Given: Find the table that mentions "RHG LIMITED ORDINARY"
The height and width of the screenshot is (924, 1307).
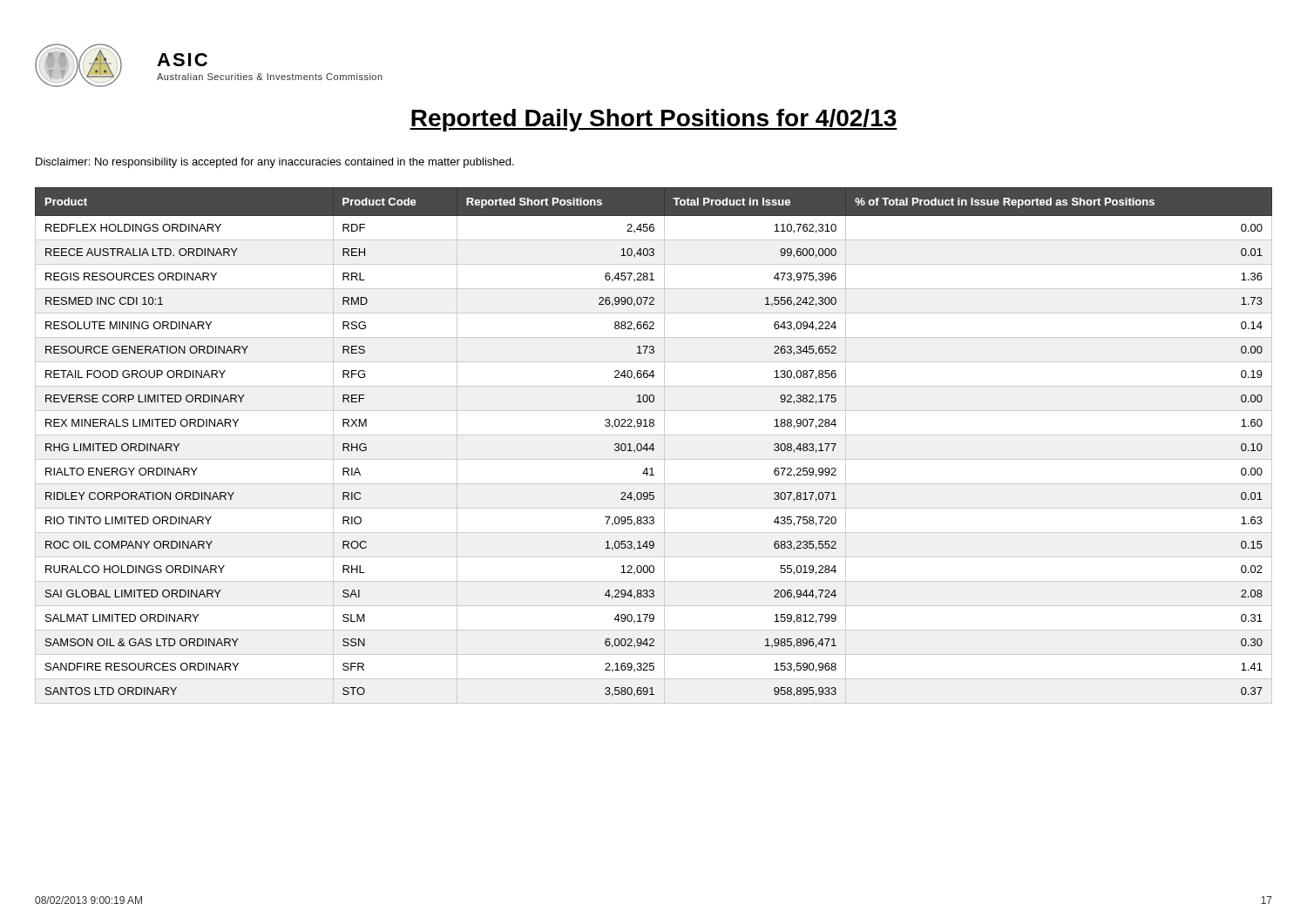Looking at the screenshot, I should coord(654,445).
